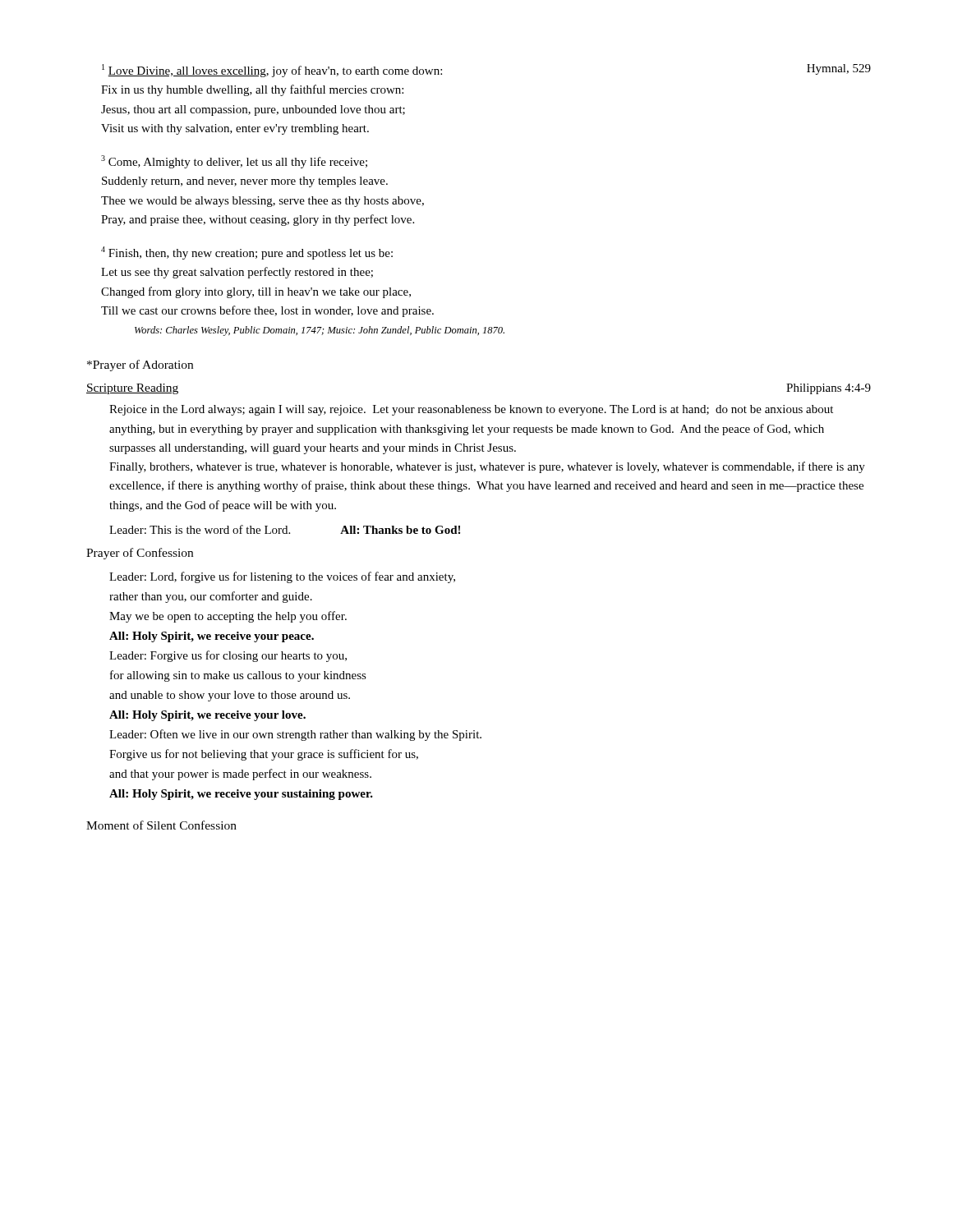Select the text block with the text "3 Come, Almighty to deliver, let"
The height and width of the screenshot is (1232, 953).
click(348, 191)
